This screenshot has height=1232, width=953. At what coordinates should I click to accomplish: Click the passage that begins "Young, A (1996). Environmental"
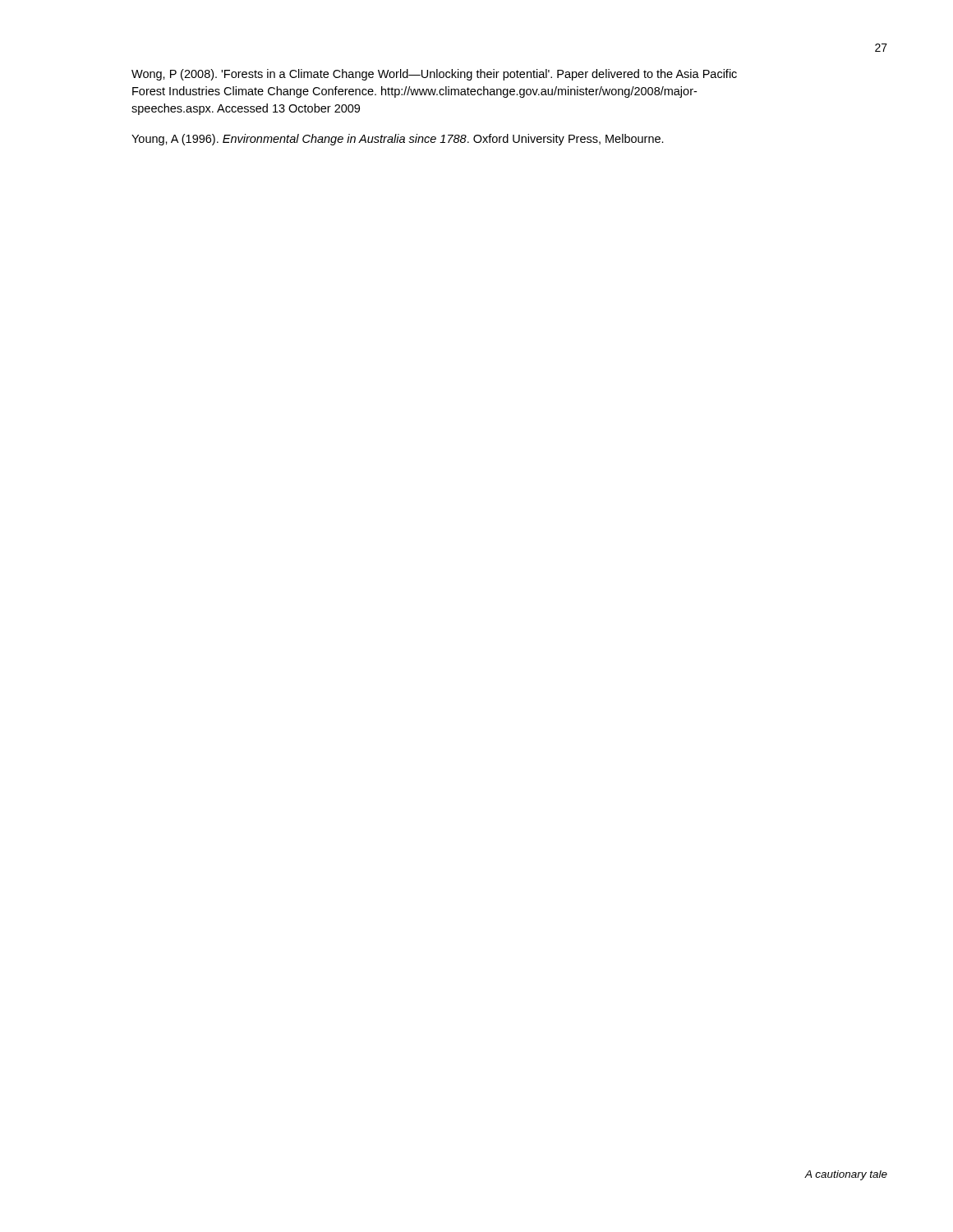[398, 139]
